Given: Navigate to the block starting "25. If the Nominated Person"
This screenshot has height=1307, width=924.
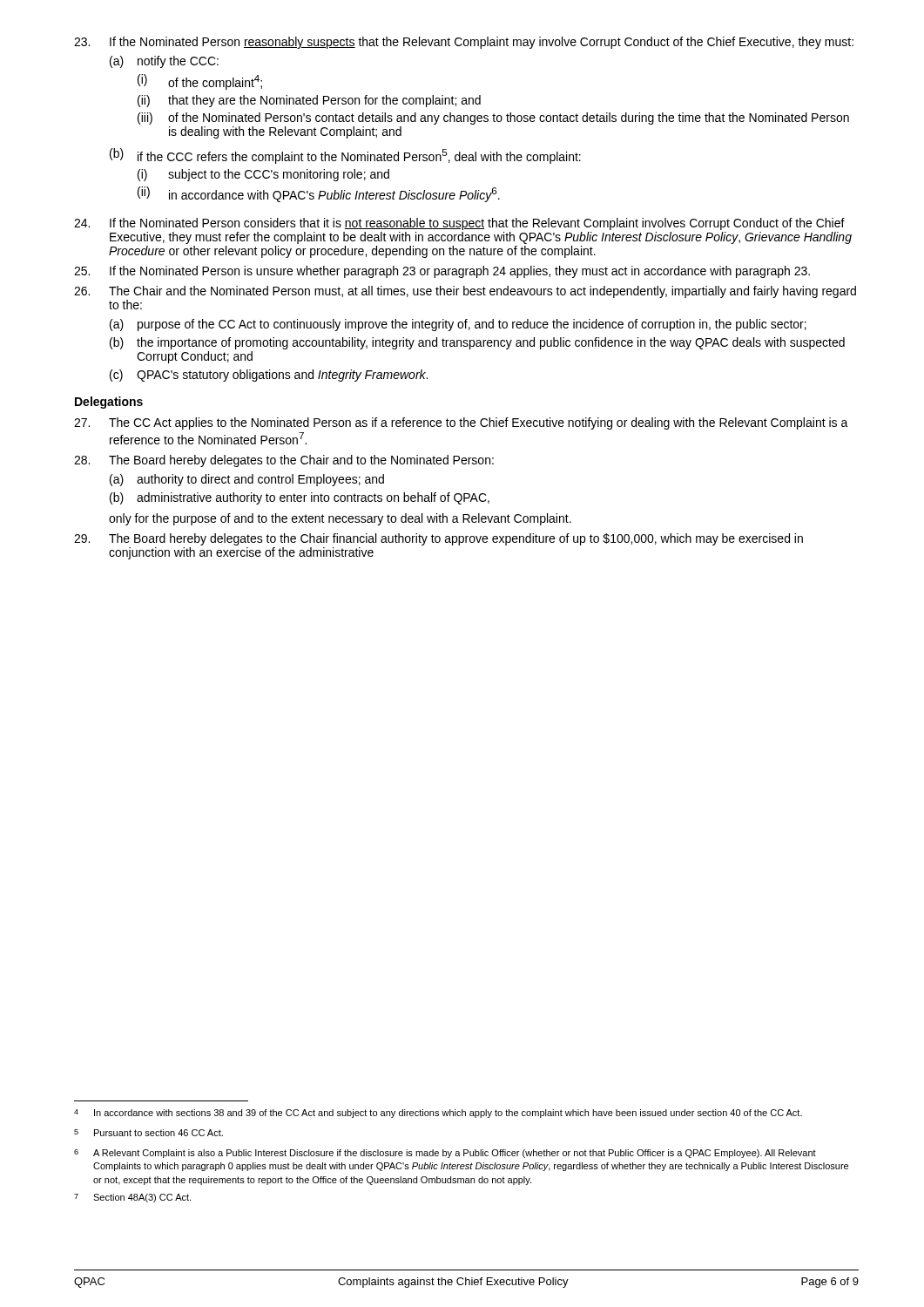Looking at the screenshot, I should click(x=466, y=271).
